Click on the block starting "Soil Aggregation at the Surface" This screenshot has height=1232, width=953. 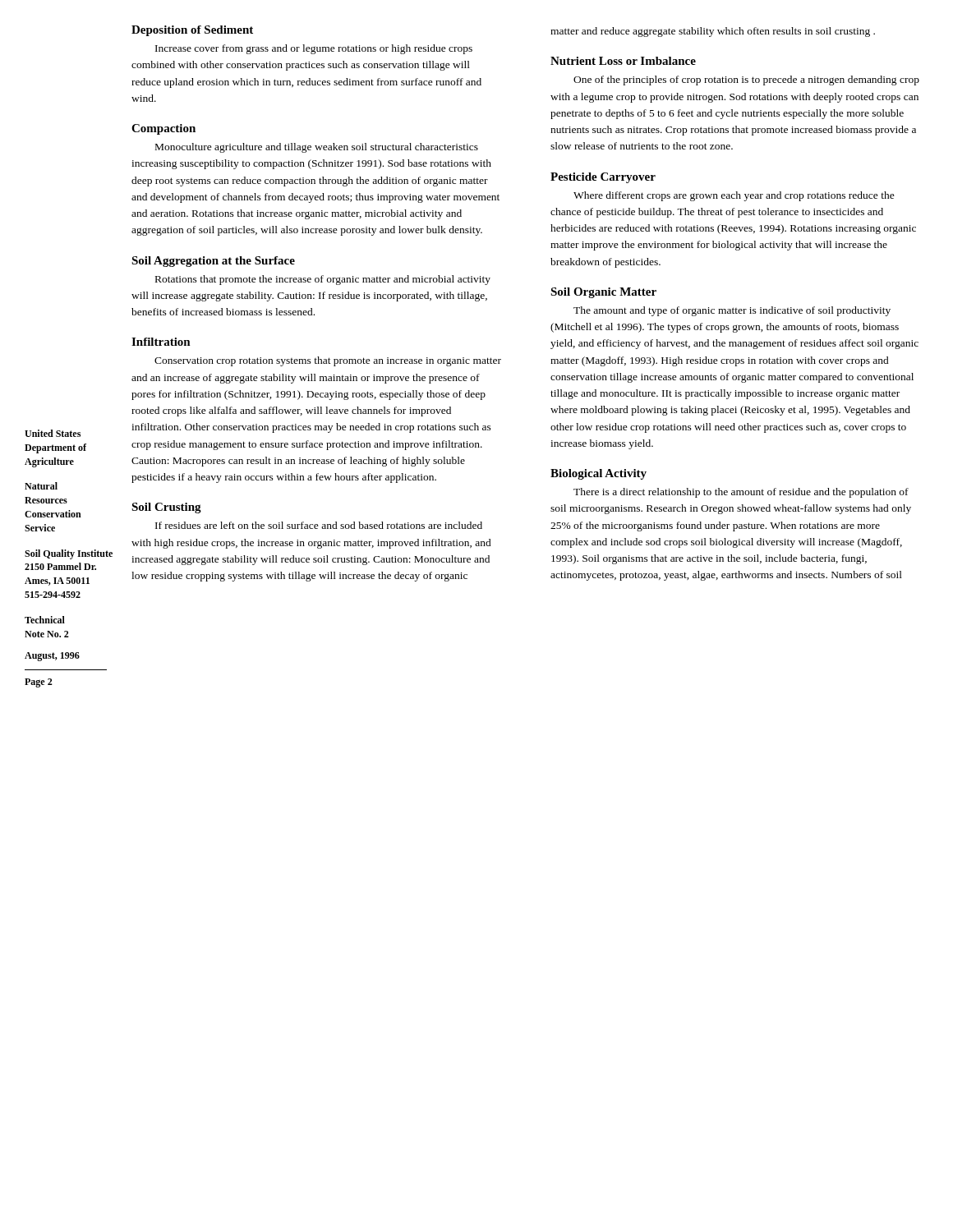coord(213,260)
